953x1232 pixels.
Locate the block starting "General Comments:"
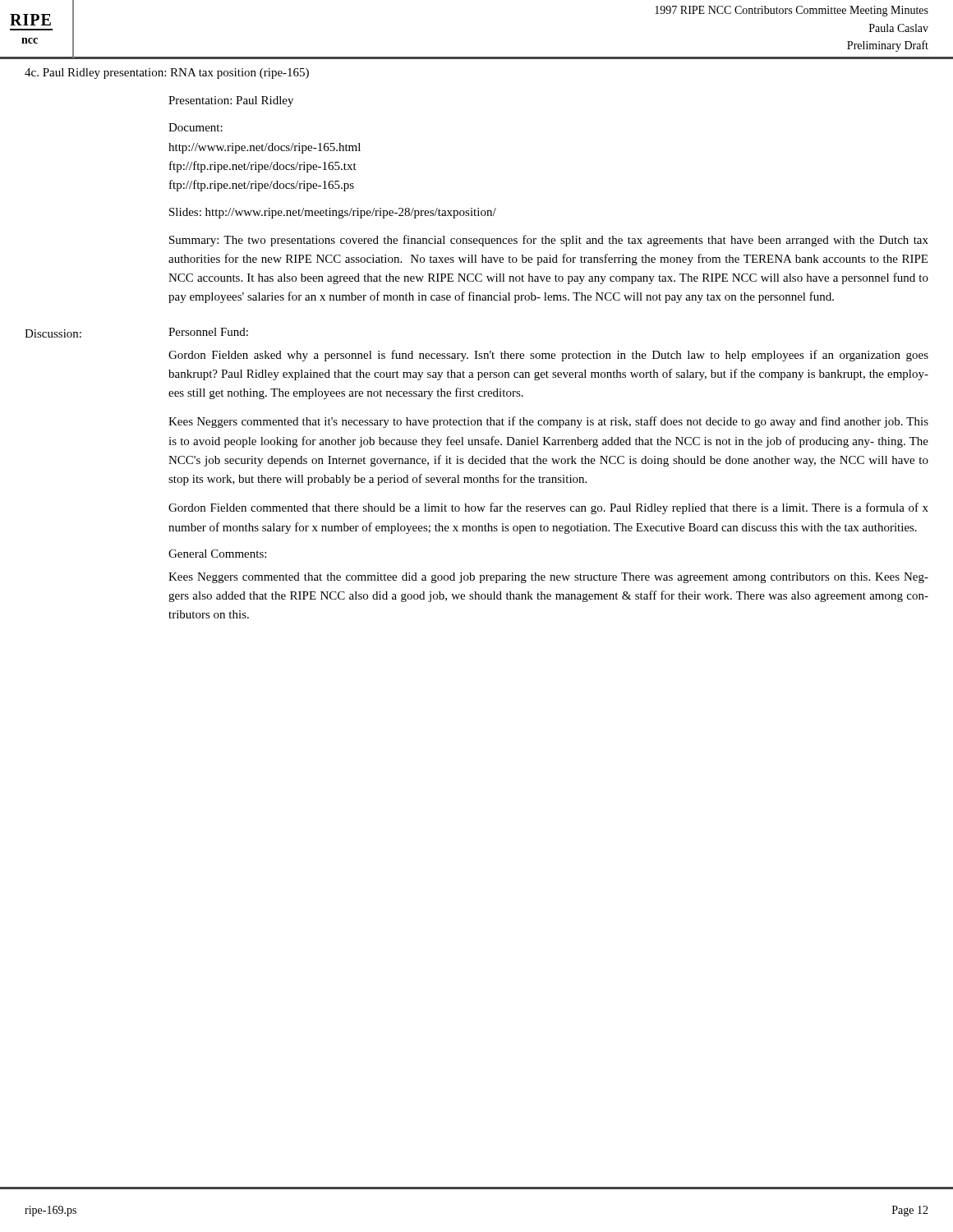218,553
